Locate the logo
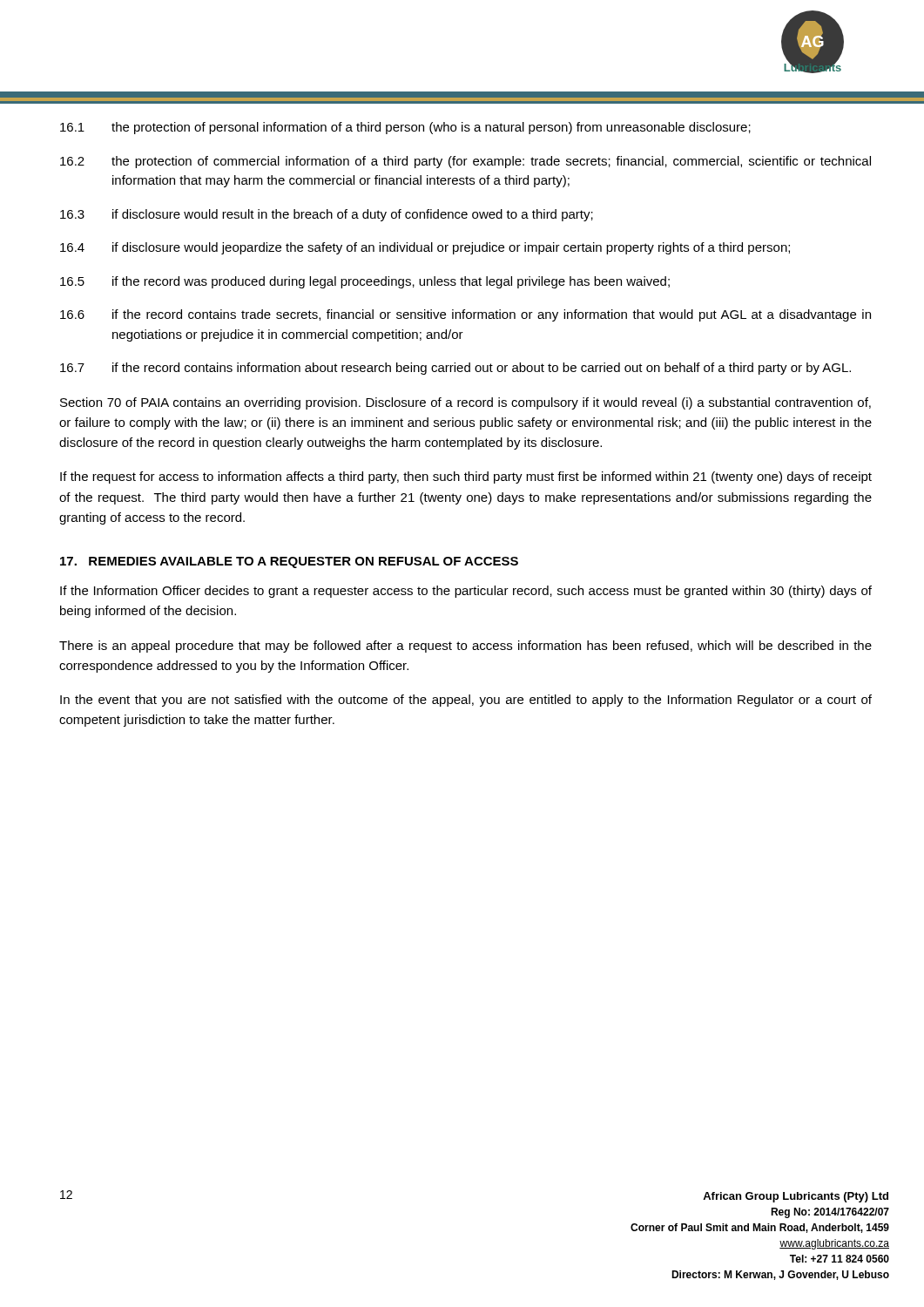Image resolution: width=924 pixels, height=1307 pixels. [x=828, y=46]
